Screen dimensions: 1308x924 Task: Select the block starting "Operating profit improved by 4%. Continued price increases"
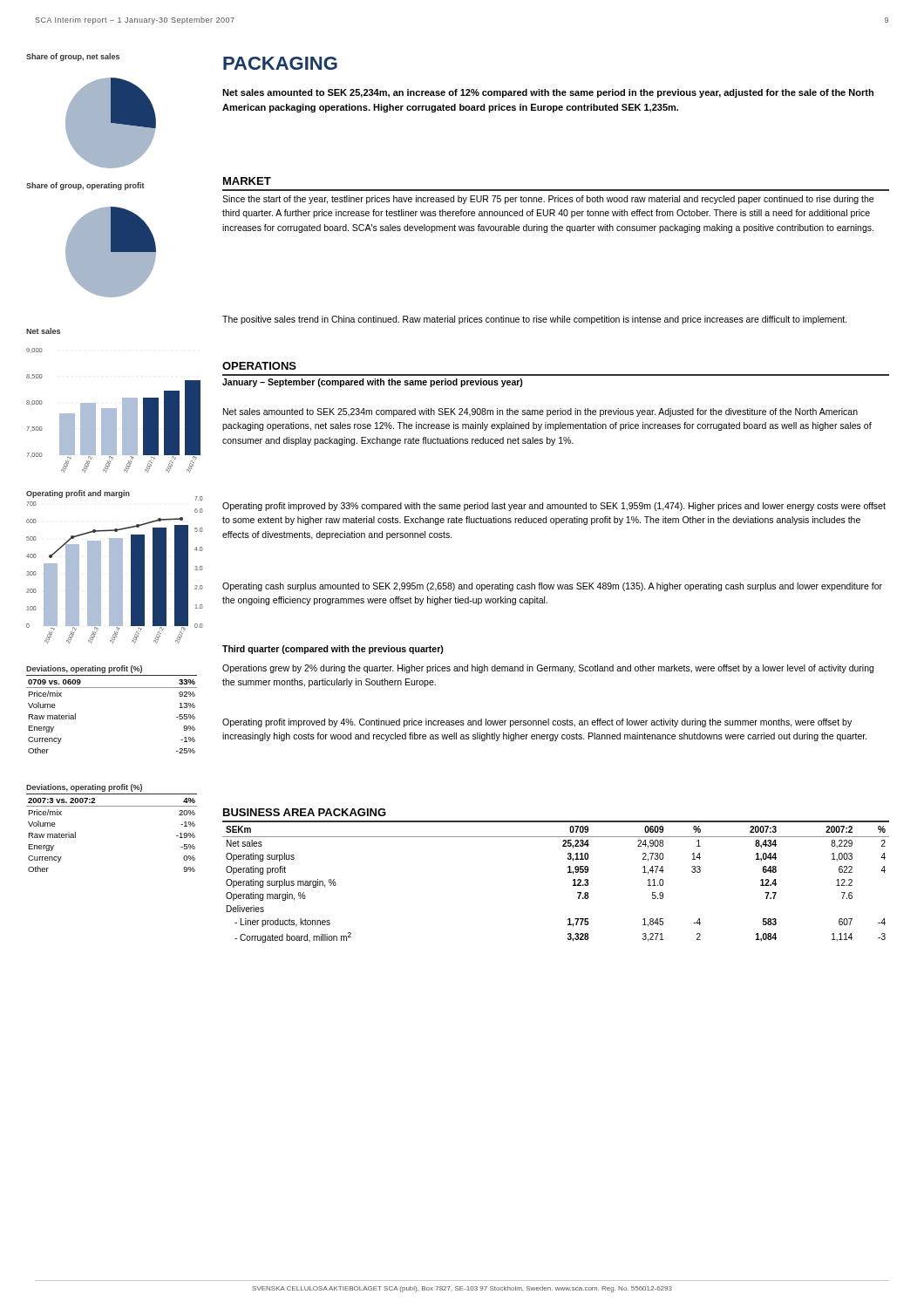[545, 729]
